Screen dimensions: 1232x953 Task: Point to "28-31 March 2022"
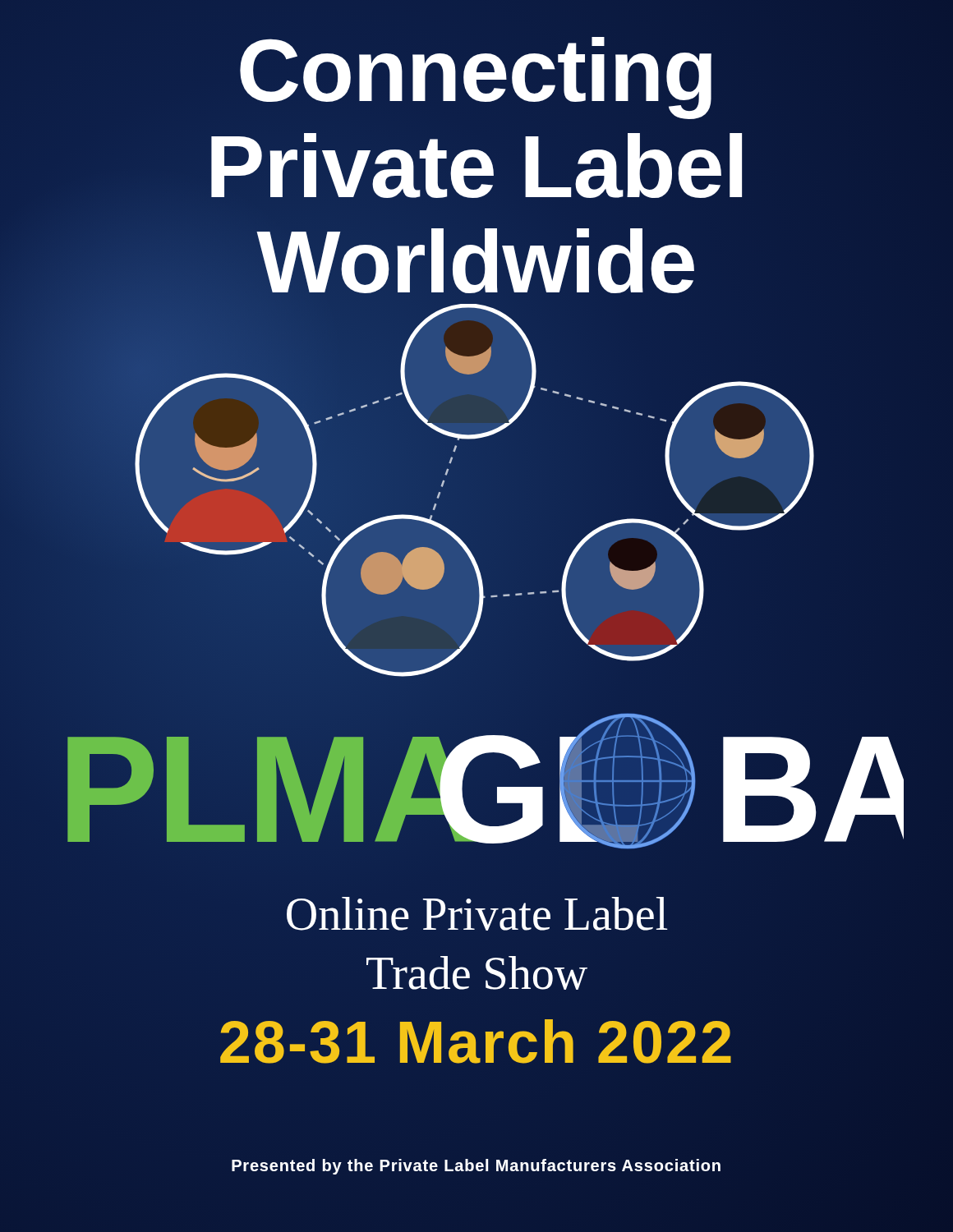tap(476, 1042)
